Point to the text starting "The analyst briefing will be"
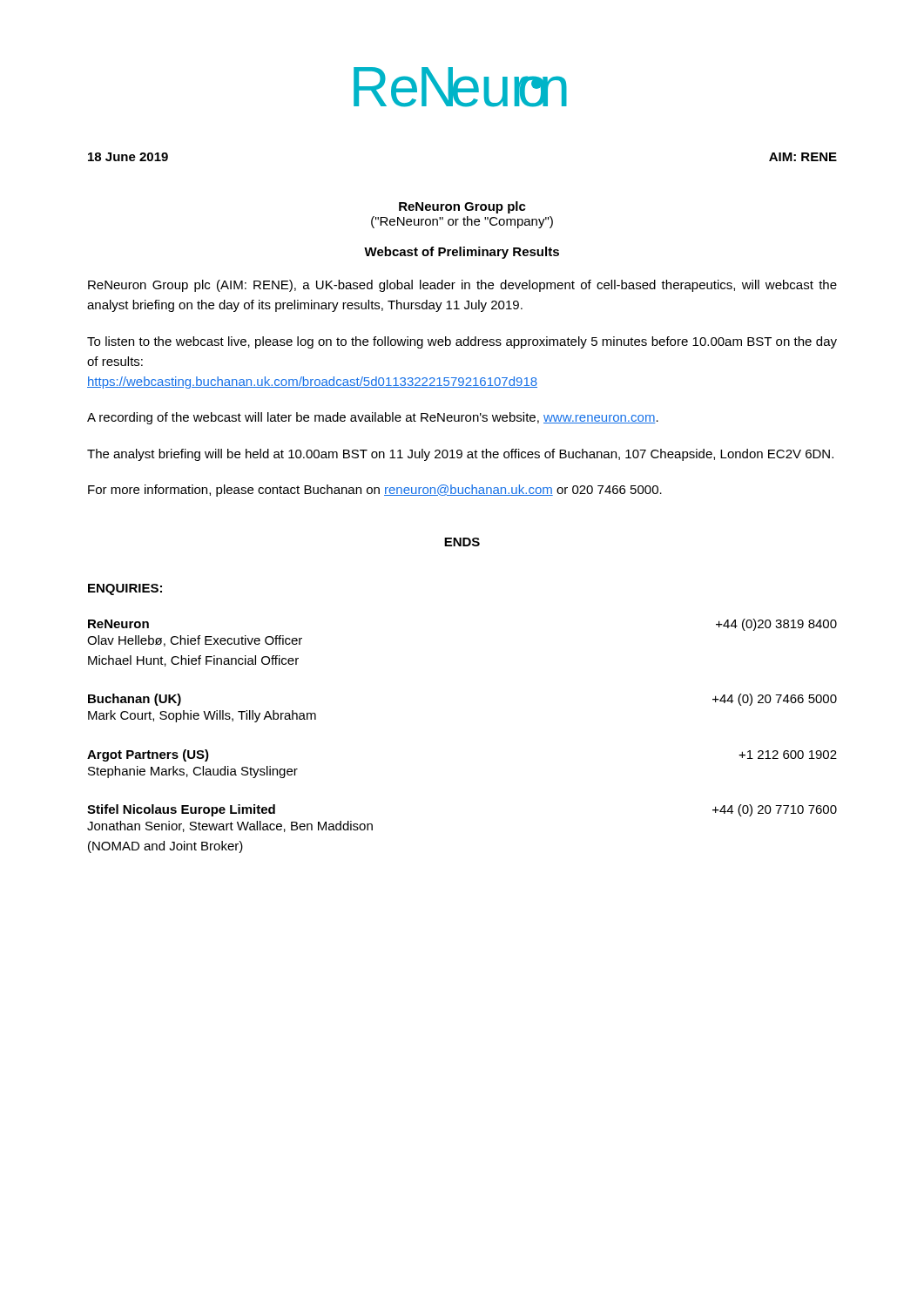 461,453
